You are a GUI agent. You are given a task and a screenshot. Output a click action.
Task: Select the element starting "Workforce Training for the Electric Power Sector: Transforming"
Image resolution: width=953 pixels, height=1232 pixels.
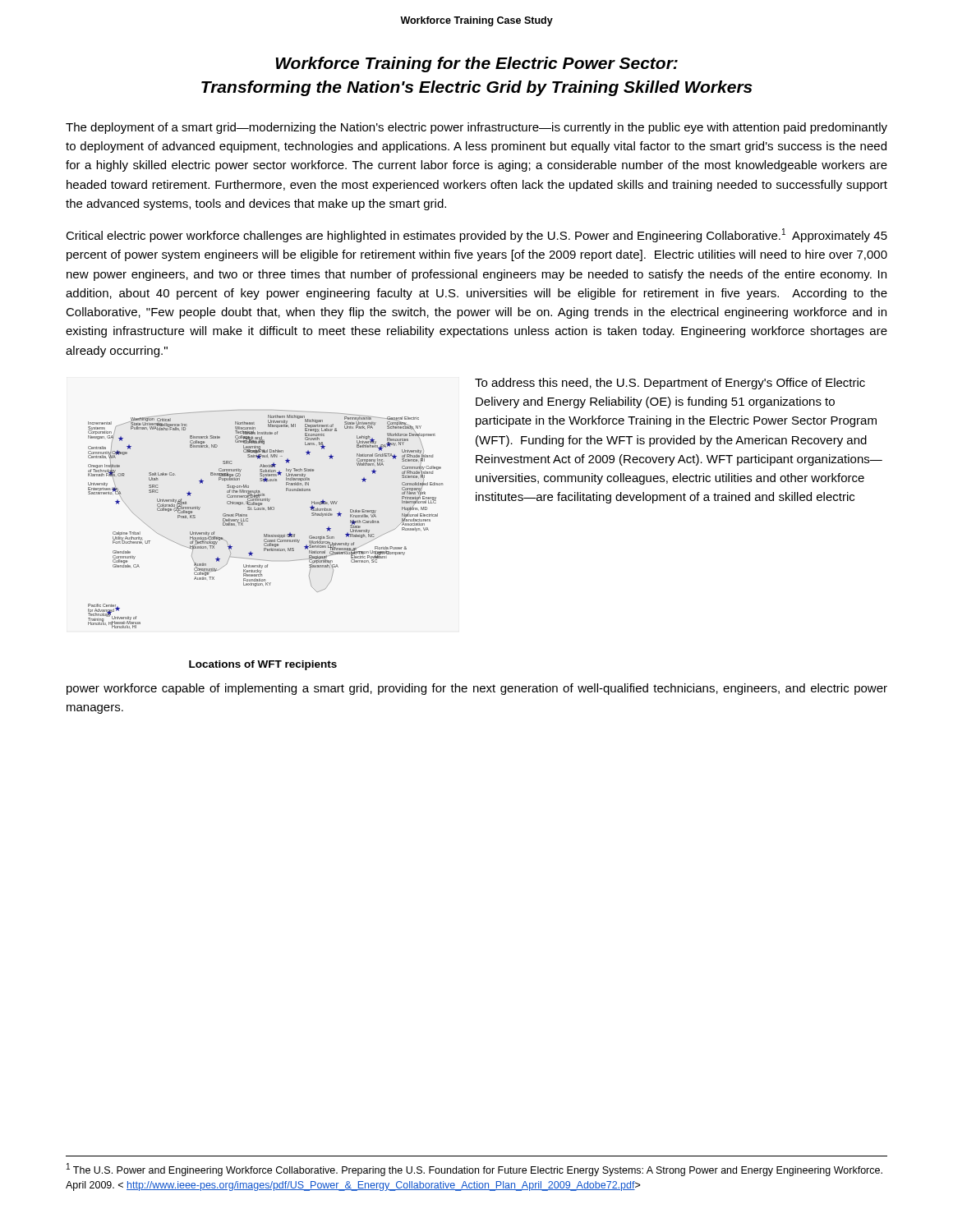point(476,75)
